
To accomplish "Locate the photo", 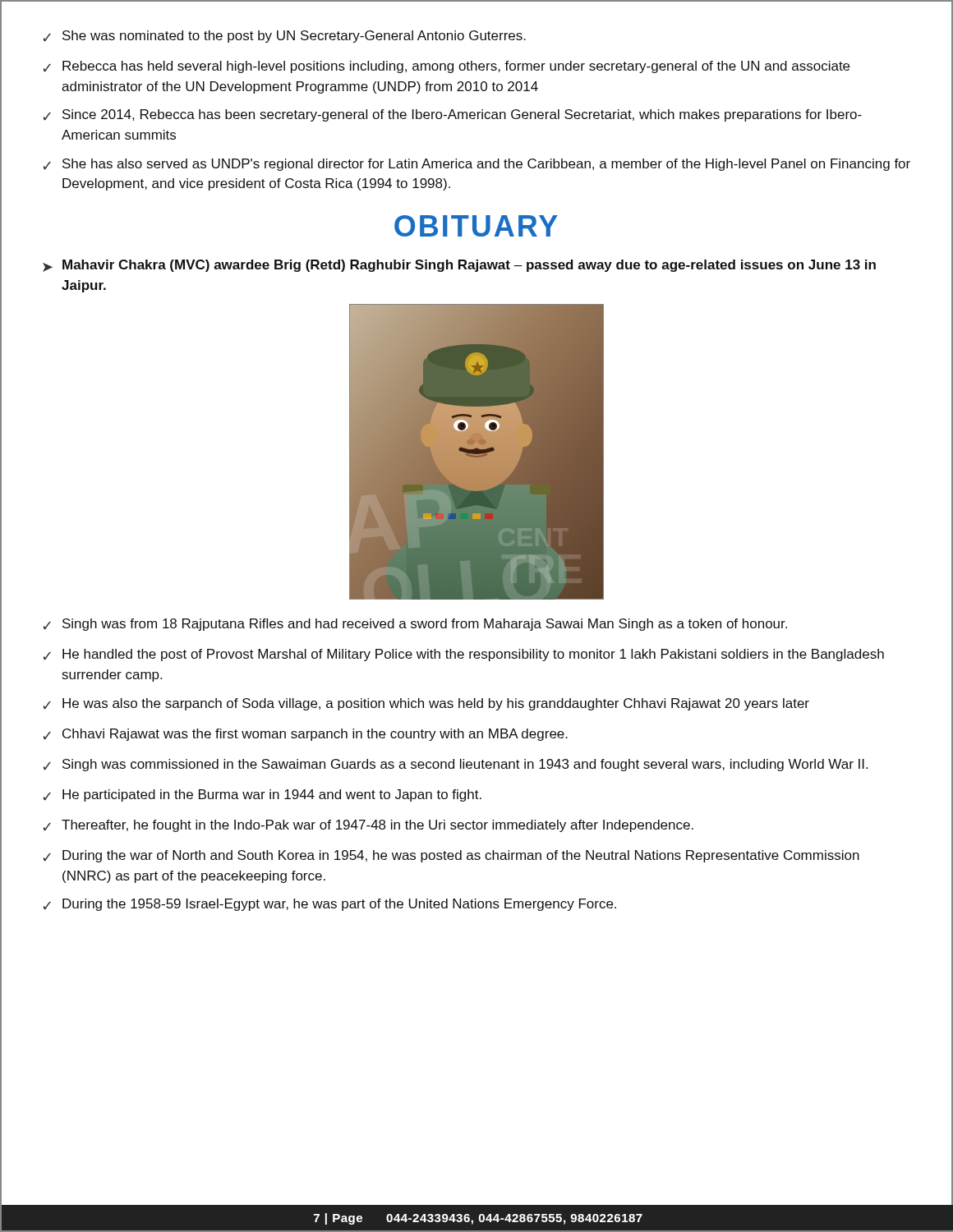I will coord(476,452).
